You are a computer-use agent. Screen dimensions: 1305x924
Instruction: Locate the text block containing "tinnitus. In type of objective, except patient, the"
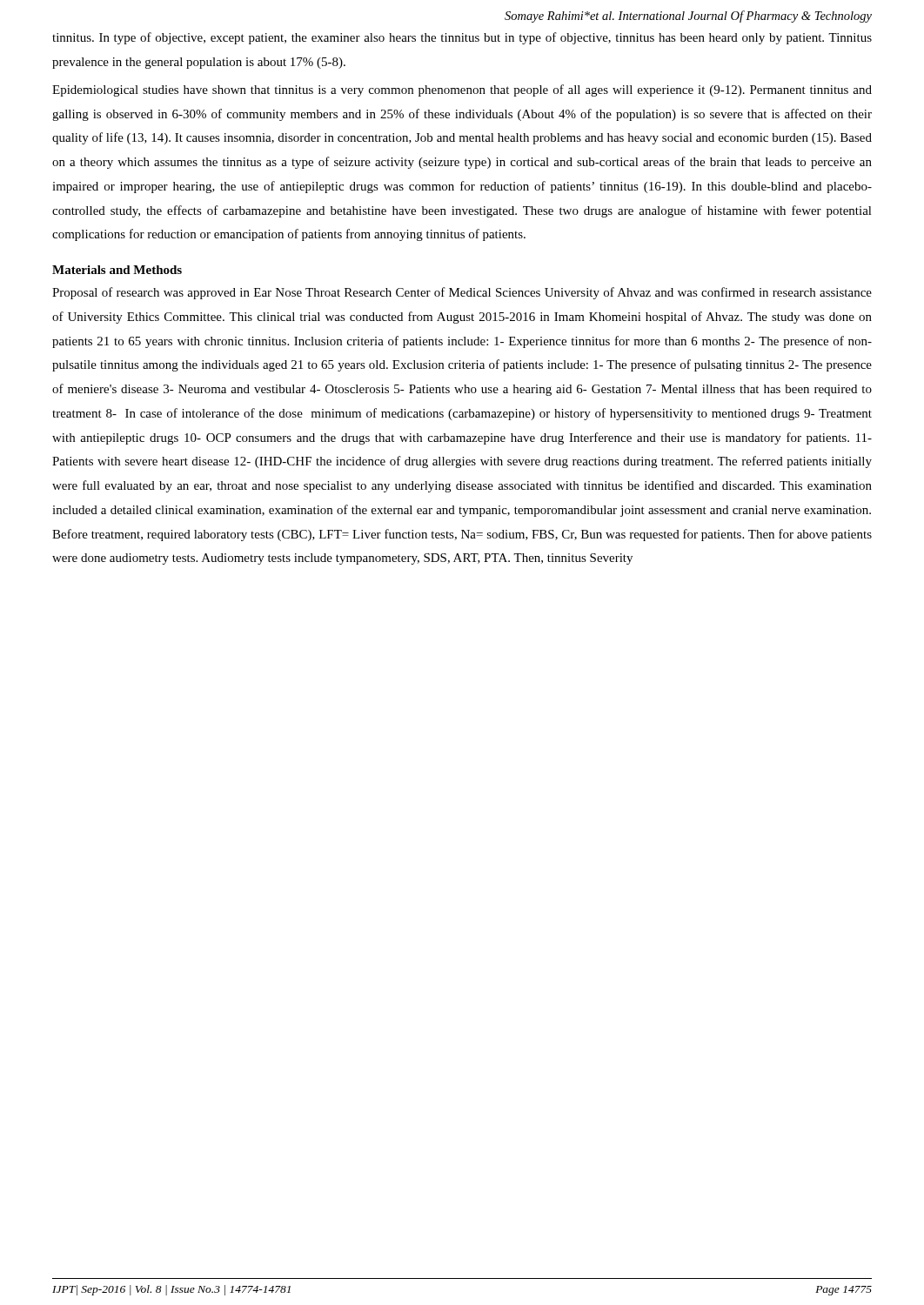pyautogui.click(x=462, y=50)
